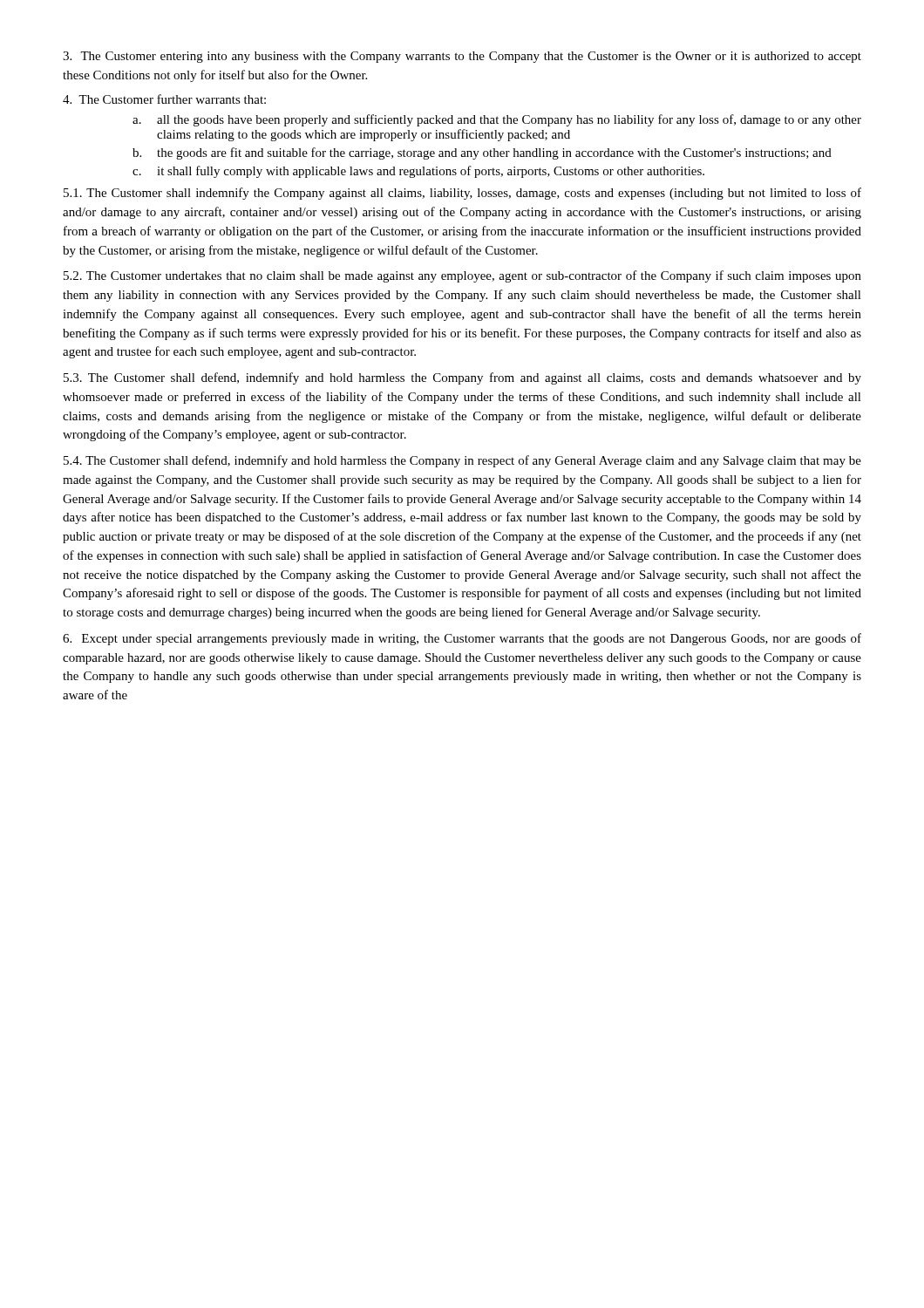Select the region starting "The Customer entering"

point(462,65)
